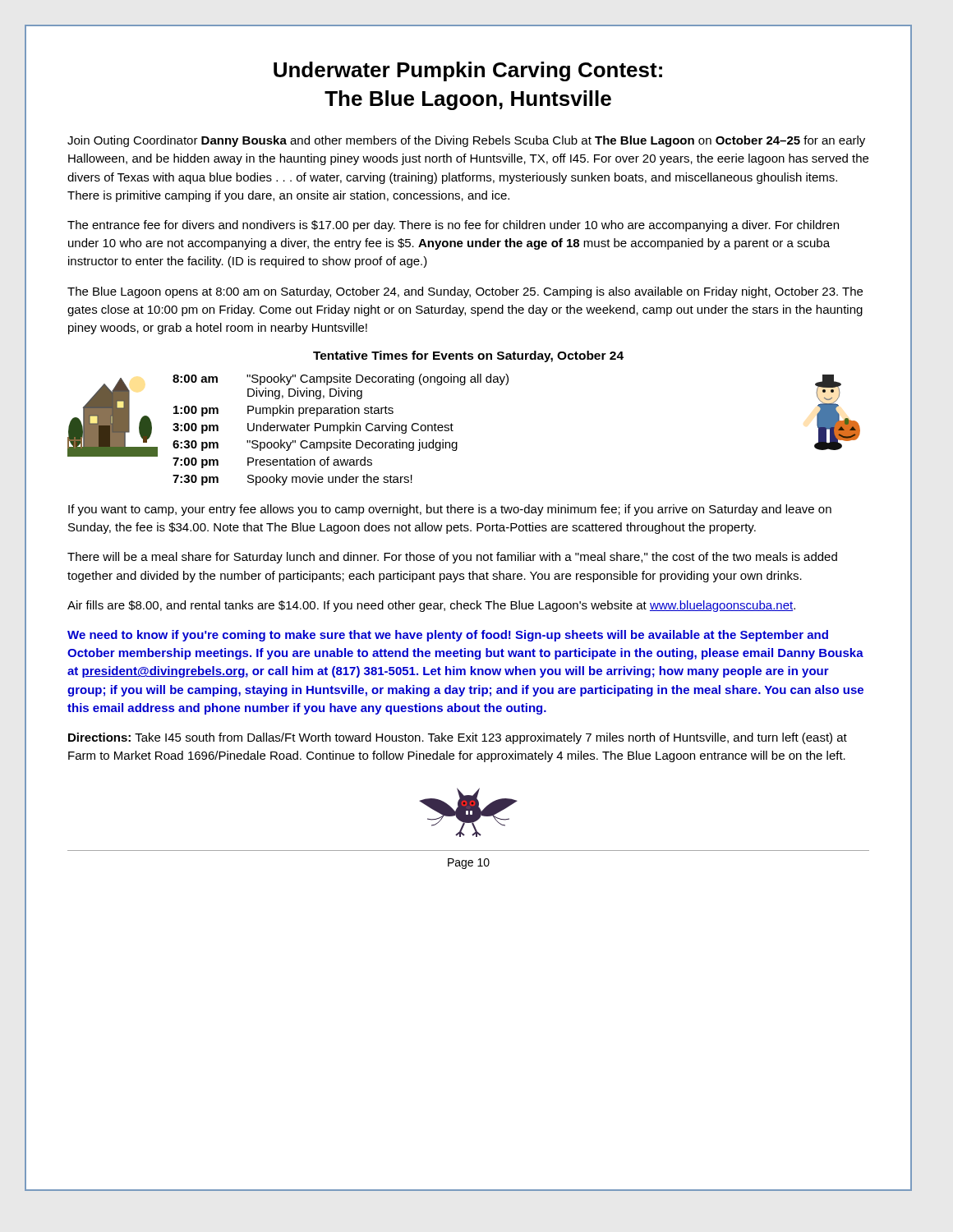This screenshot has width=953, height=1232.
Task: Point to the text starting "Air fills are $8.00, and"
Action: pos(432,605)
